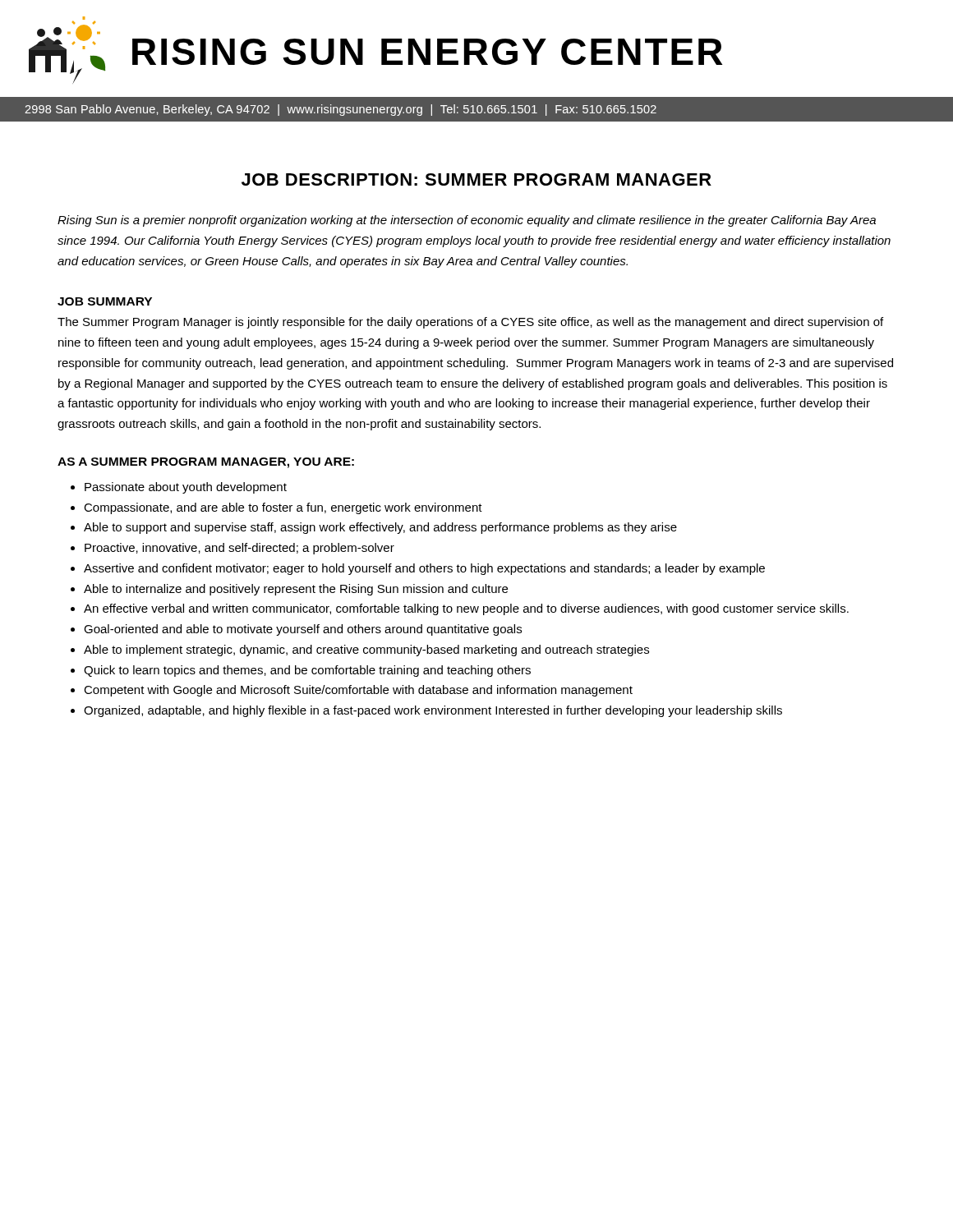This screenshot has width=953, height=1232.
Task: Click on the list item that reads "Able to internalize and positively represent the"
Action: point(476,589)
